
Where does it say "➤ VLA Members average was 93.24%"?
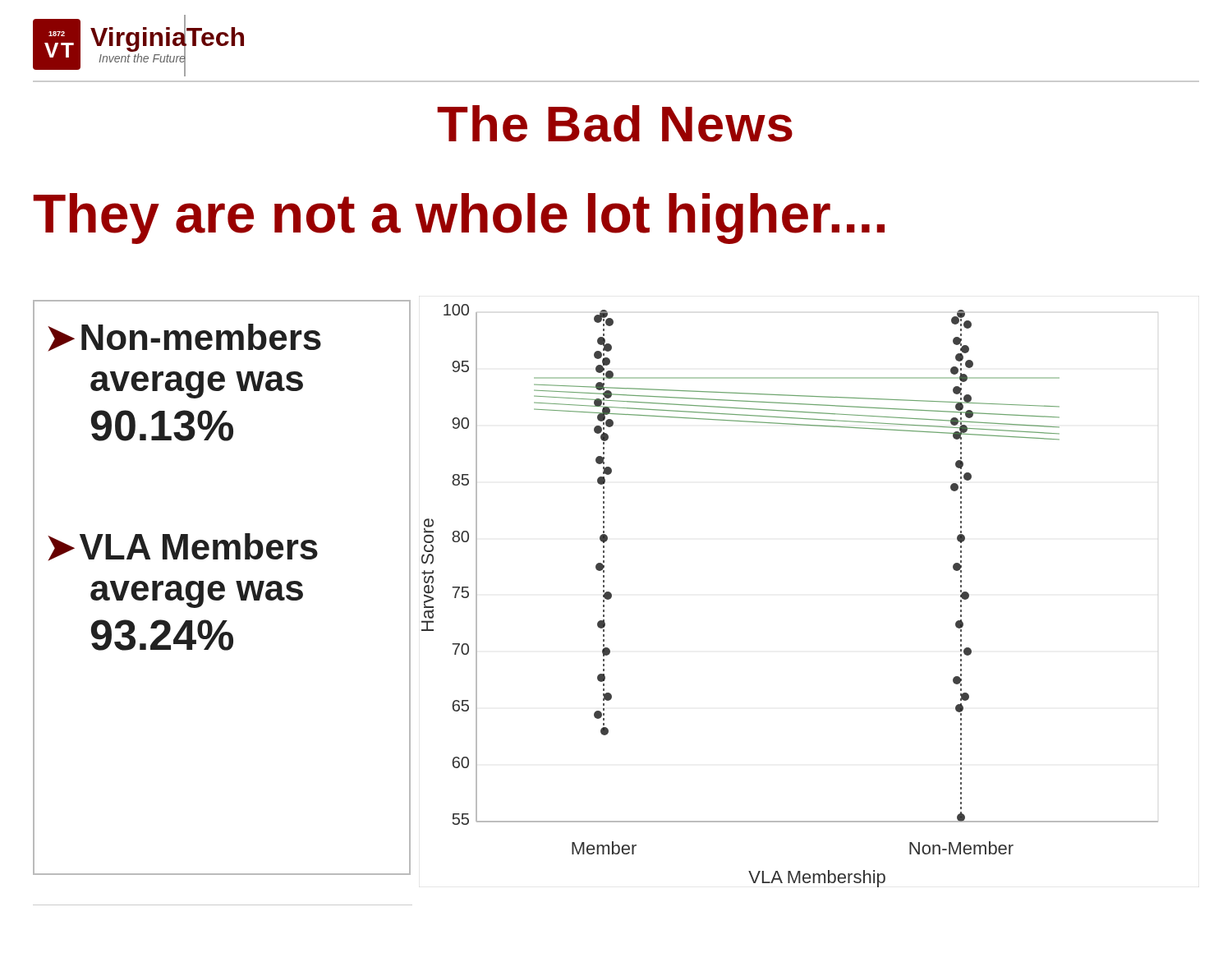click(x=182, y=593)
